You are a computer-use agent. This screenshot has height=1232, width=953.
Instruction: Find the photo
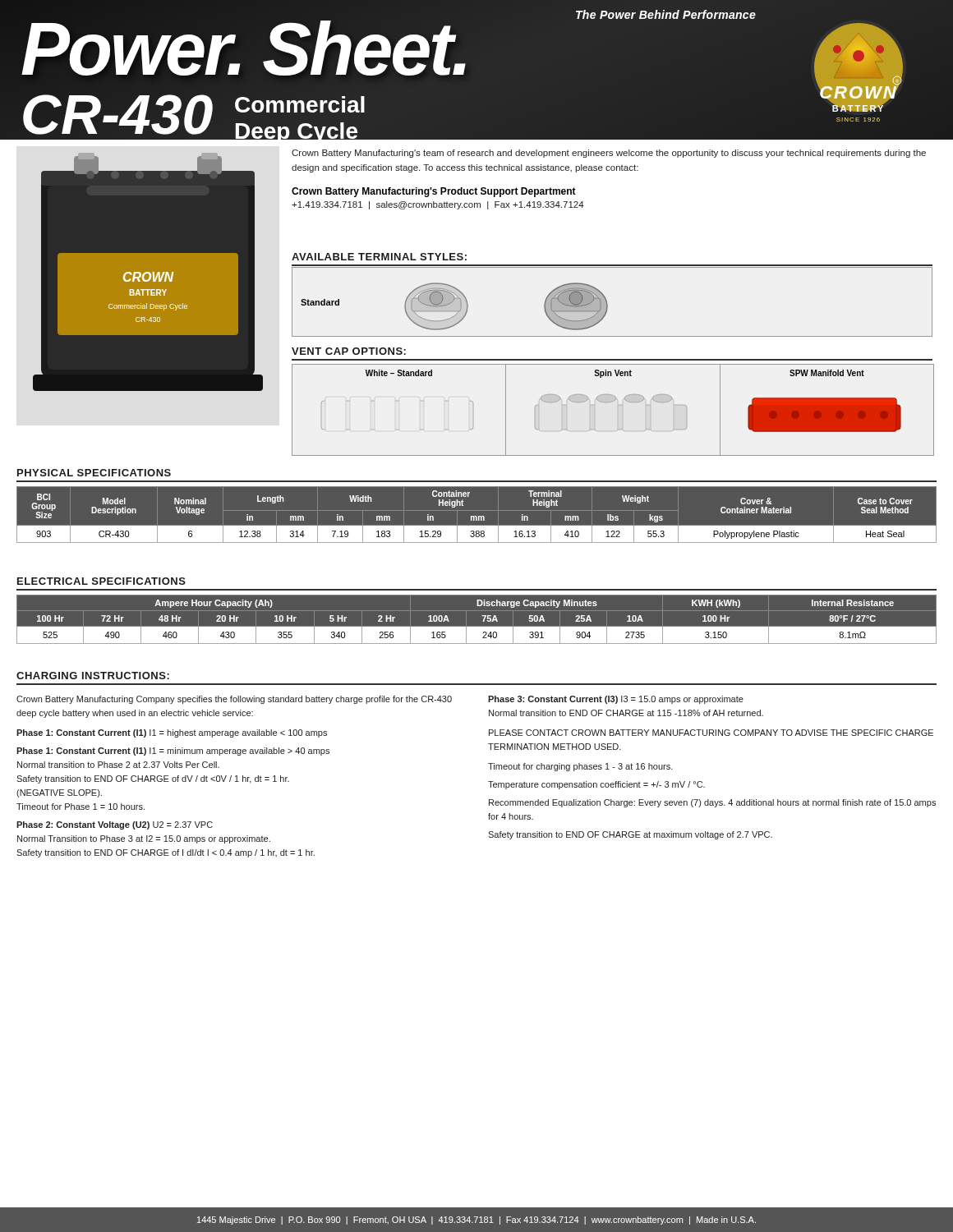pyautogui.click(x=148, y=286)
